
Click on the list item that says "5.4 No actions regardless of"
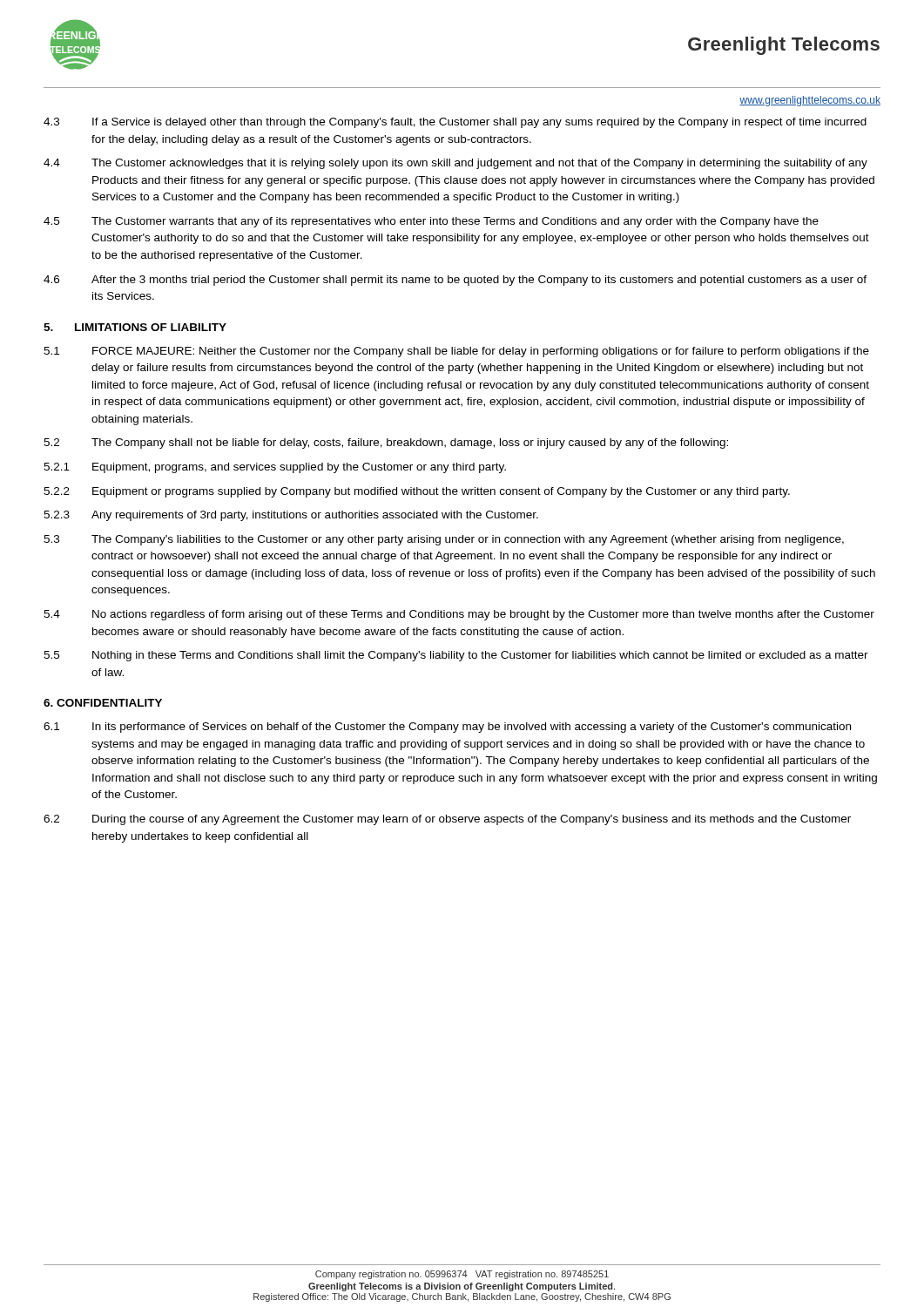(462, 623)
